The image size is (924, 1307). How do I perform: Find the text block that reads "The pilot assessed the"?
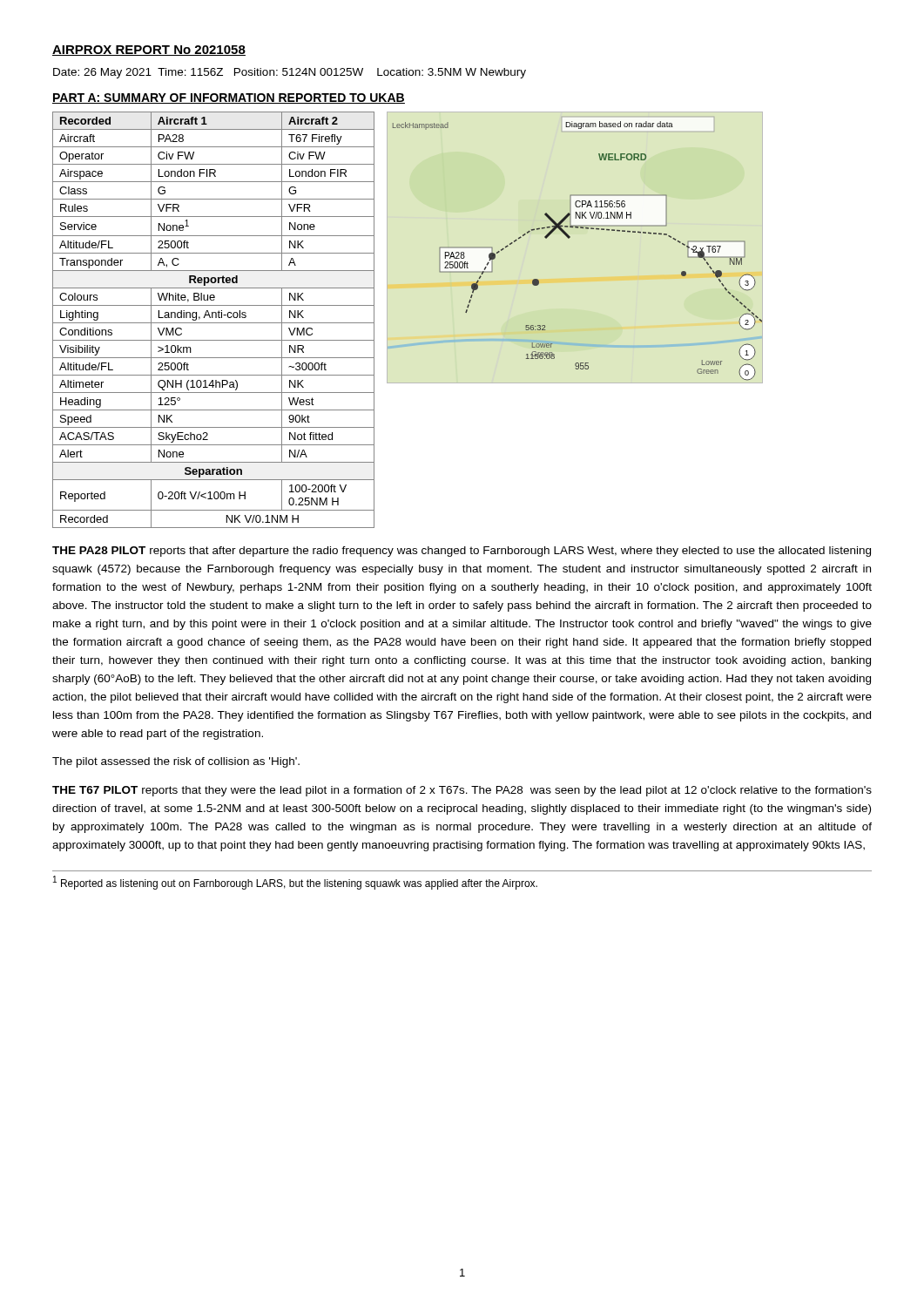click(176, 761)
